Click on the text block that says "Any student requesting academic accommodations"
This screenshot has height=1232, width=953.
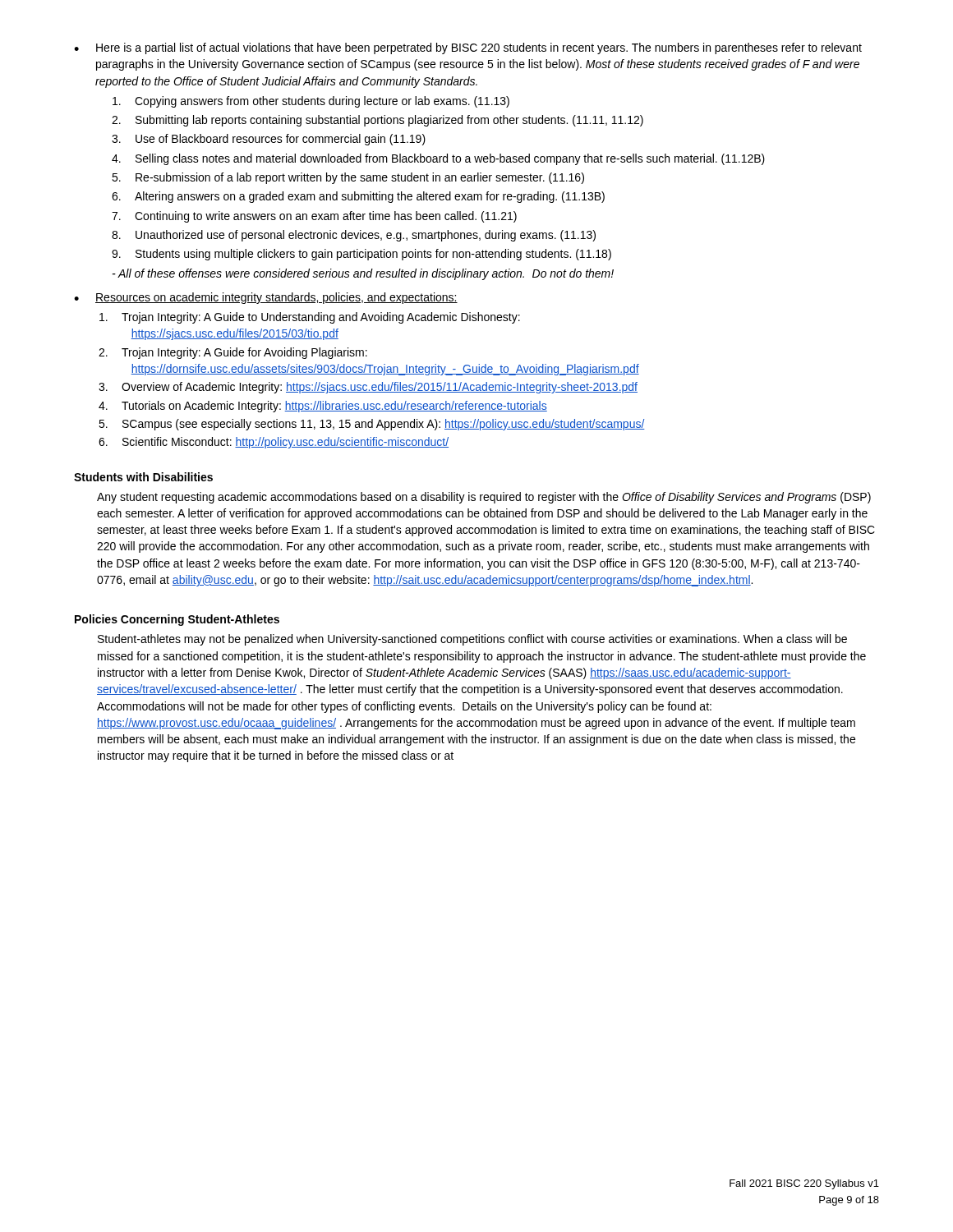(486, 538)
